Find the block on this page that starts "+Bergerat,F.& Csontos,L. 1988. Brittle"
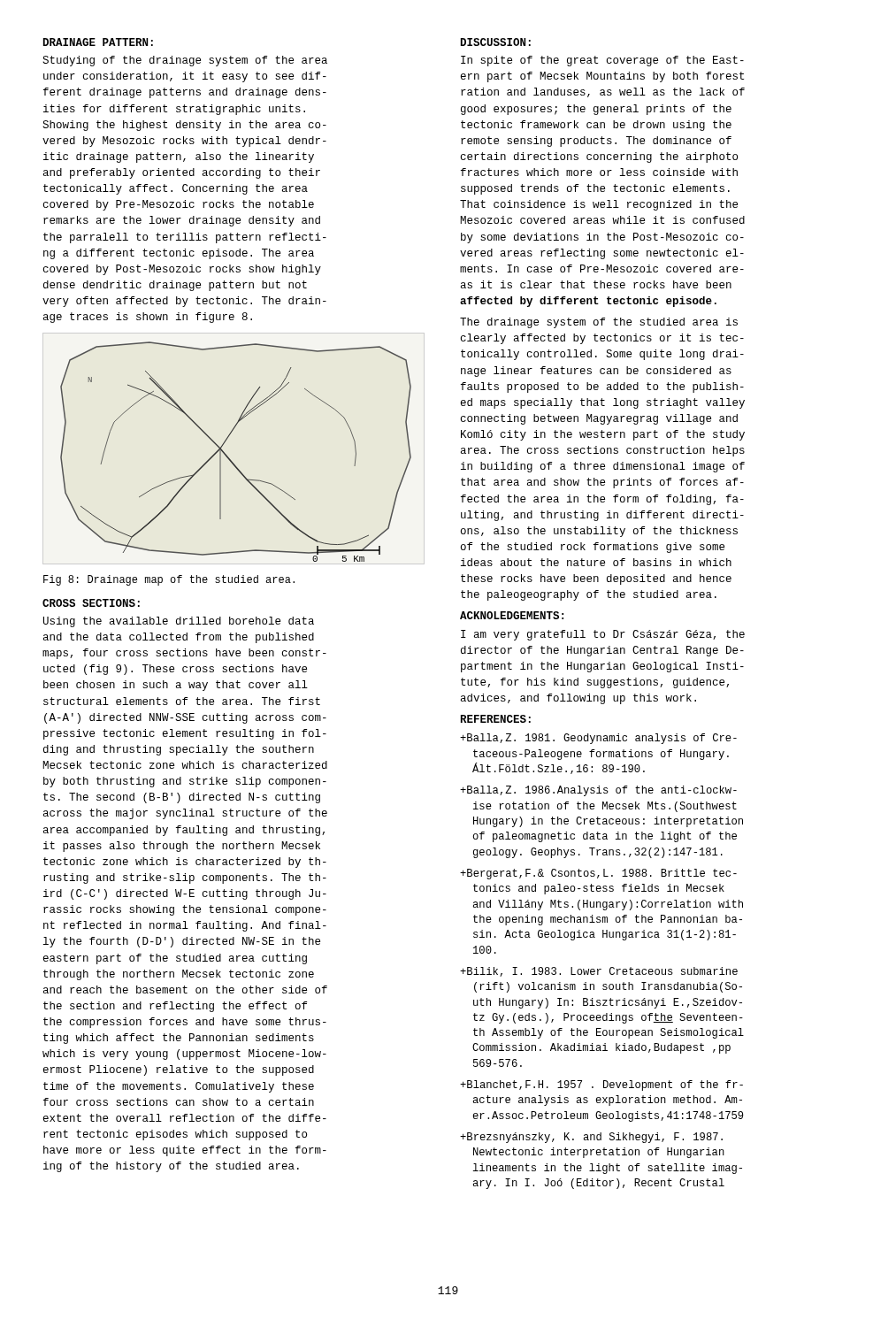This screenshot has height=1327, width=896. click(602, 912)
